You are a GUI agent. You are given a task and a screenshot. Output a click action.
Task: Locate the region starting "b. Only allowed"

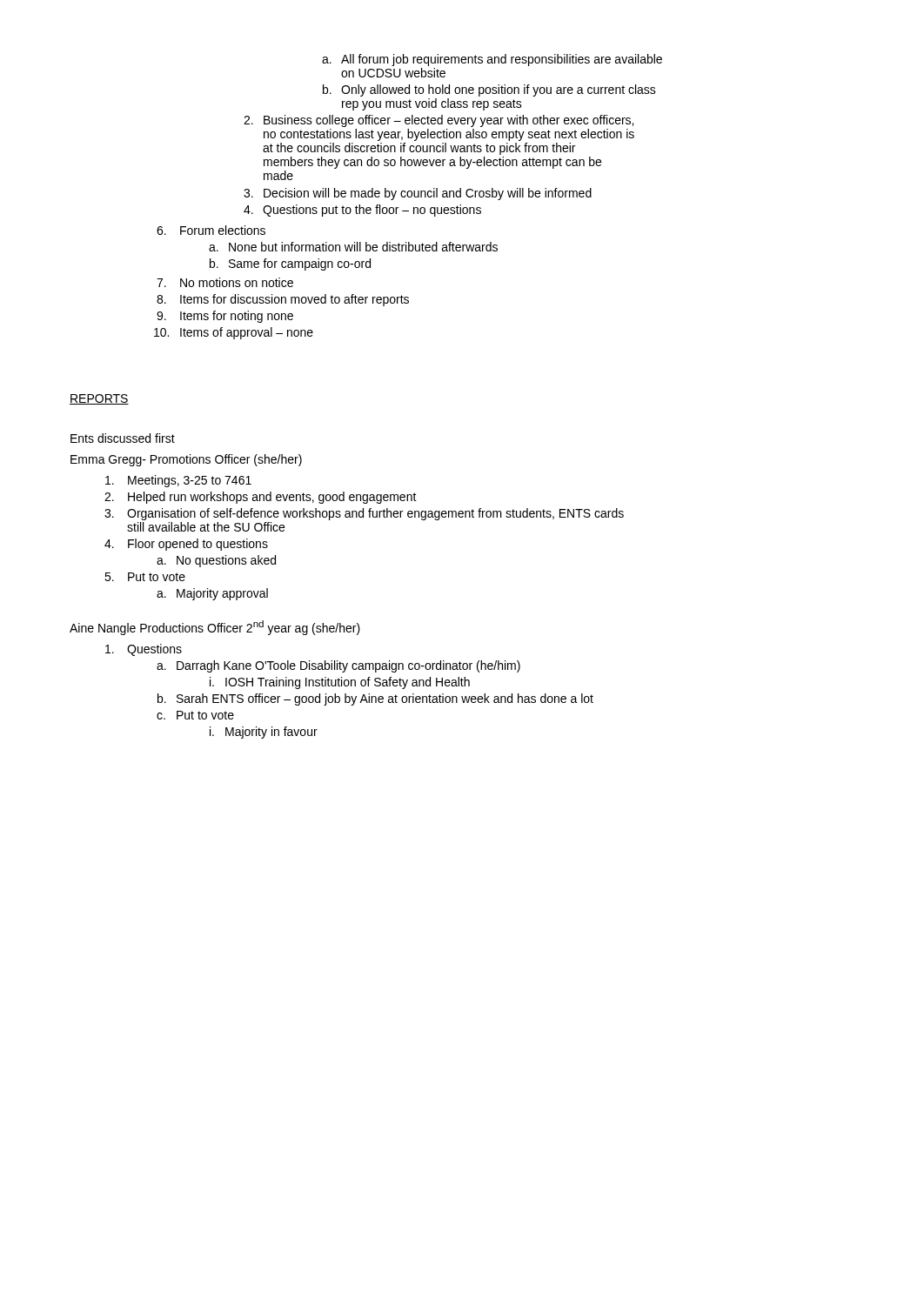point(489,97)
